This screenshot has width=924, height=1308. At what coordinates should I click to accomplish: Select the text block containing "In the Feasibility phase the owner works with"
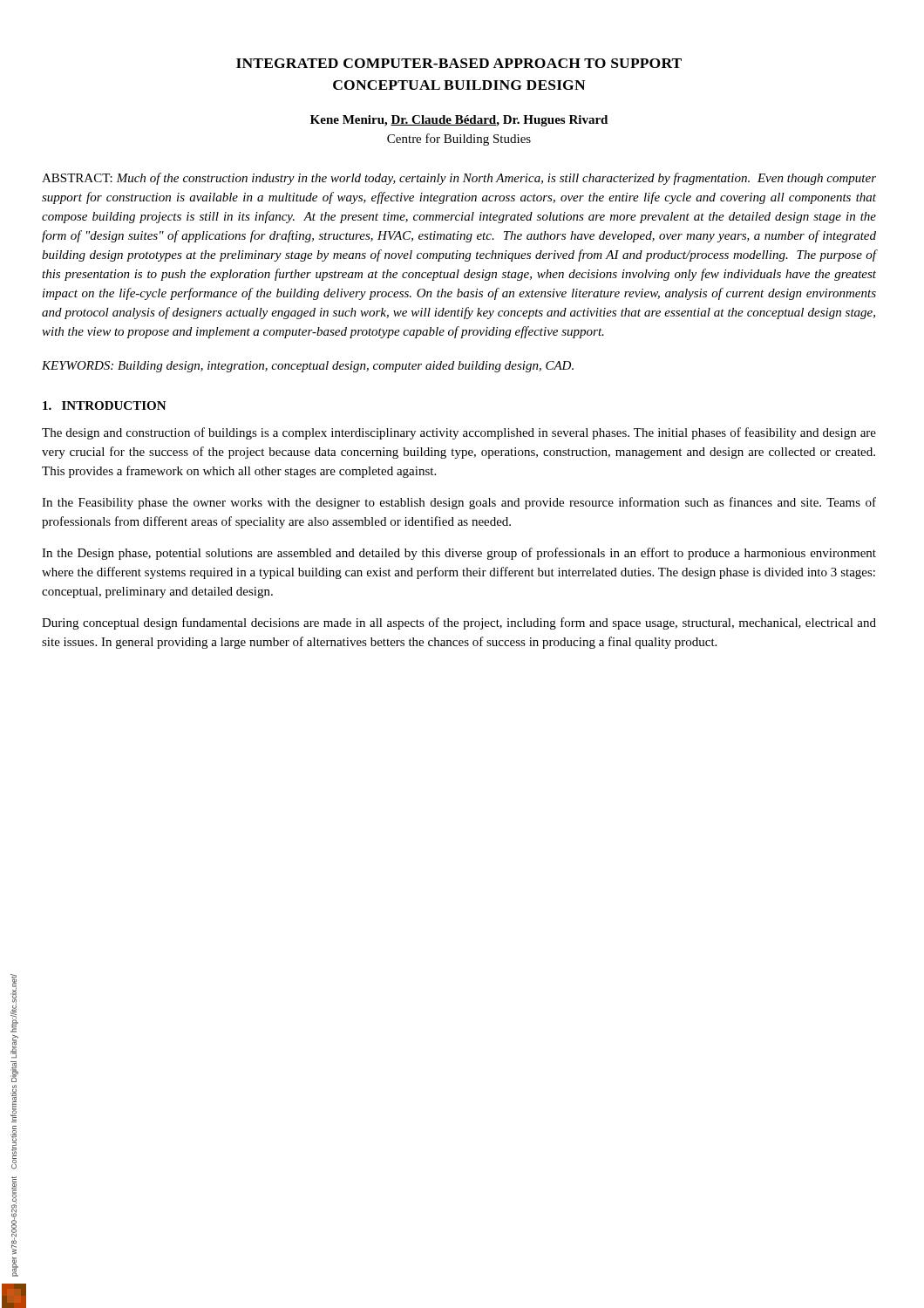click(x=459, y=512)
